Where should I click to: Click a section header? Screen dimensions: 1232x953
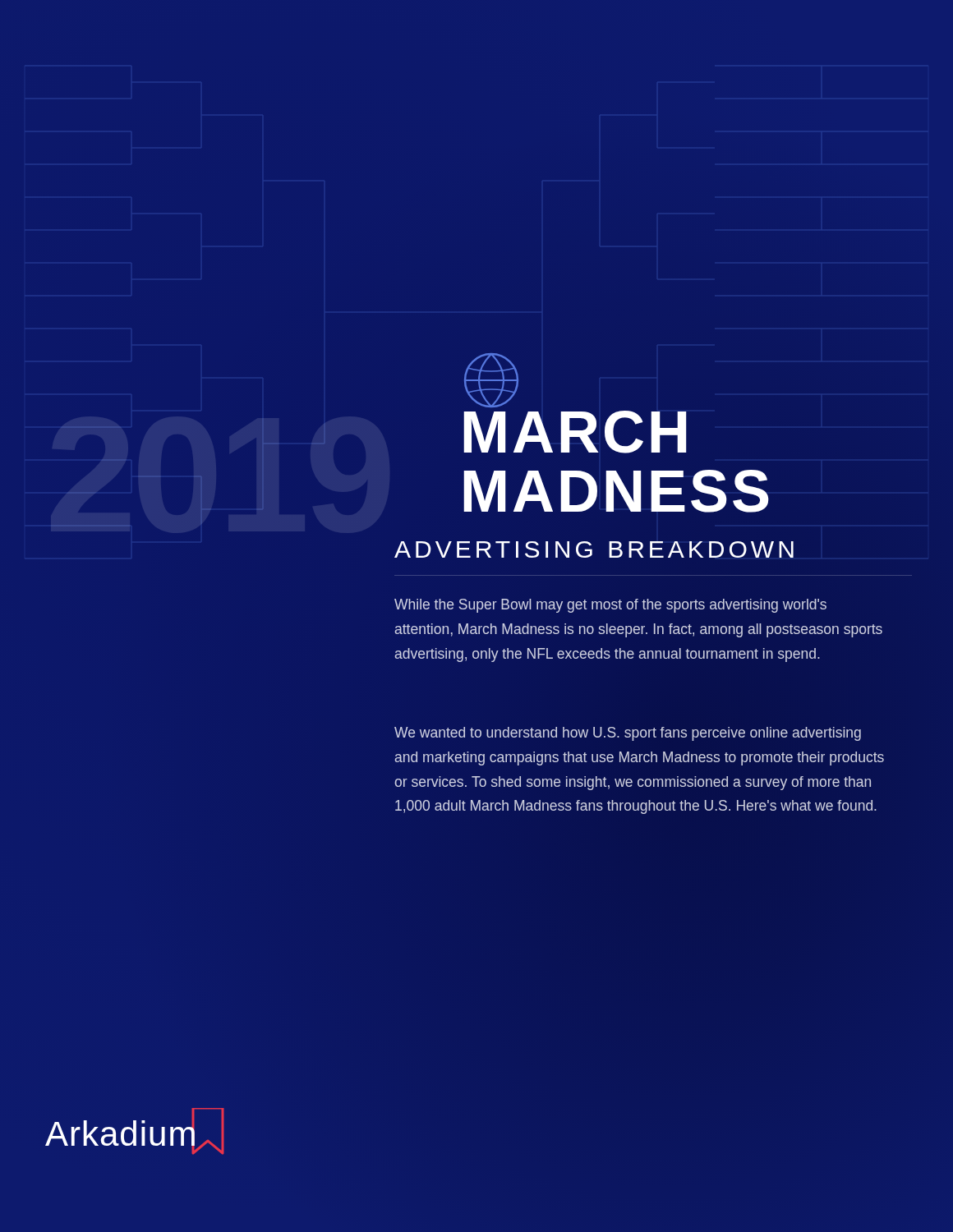[x=596, y=549]
